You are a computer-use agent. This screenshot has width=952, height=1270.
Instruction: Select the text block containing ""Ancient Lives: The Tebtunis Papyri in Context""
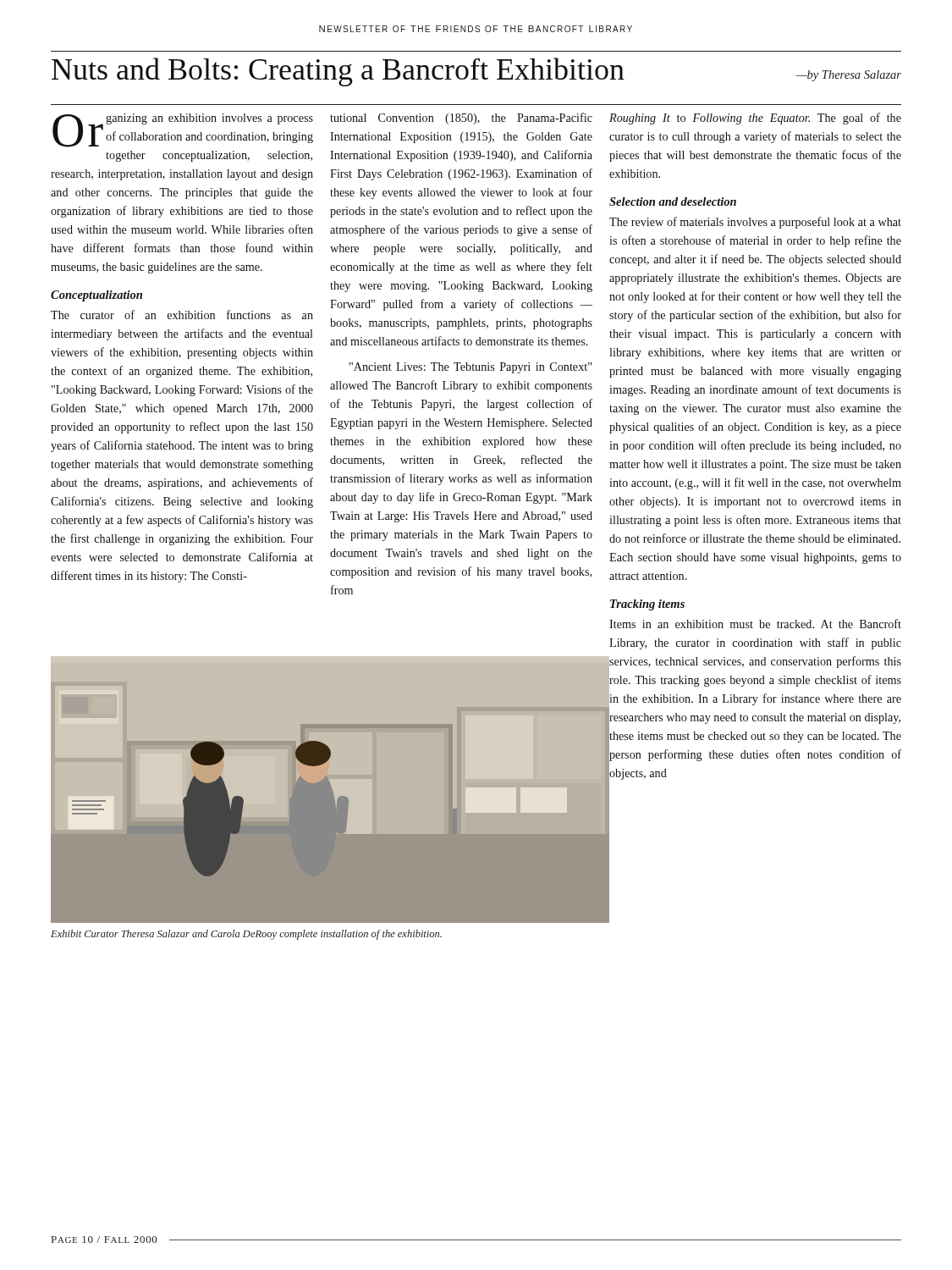coord(461,478)
